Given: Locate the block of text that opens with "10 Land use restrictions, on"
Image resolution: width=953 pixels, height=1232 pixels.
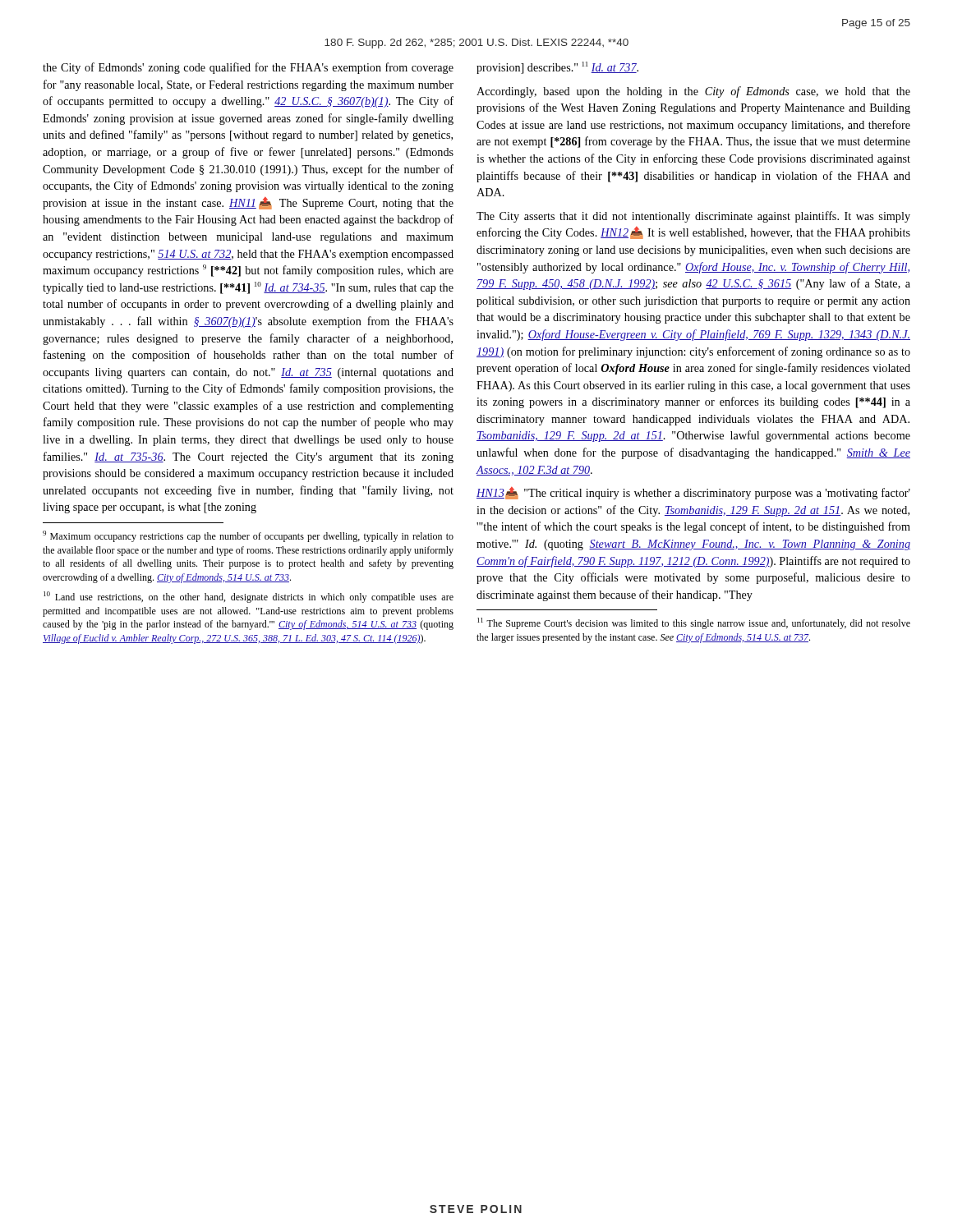Looking at the screenshot, I should (x=248, y=617).
